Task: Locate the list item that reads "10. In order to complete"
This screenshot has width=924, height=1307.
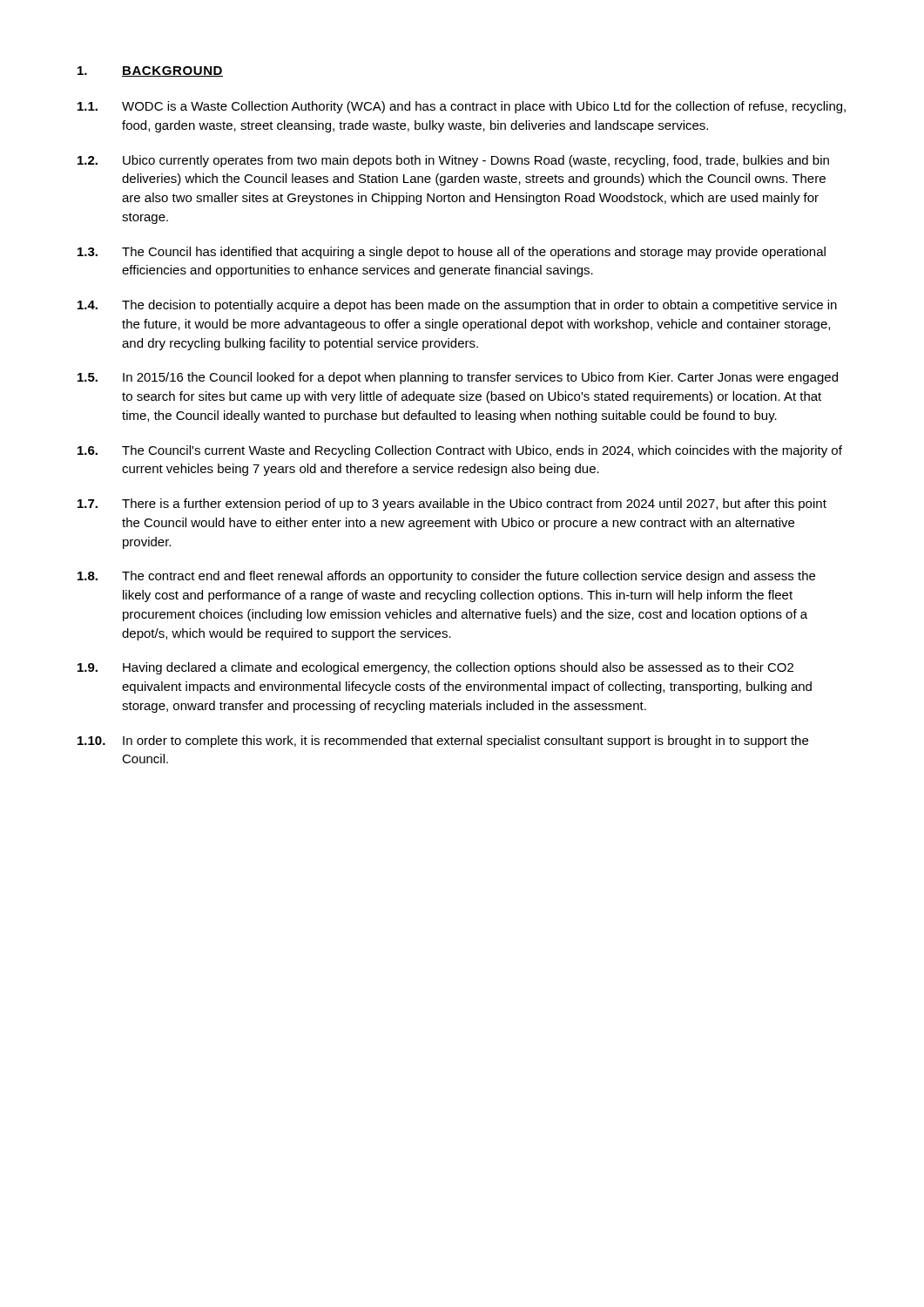Action: pos(462,750)
